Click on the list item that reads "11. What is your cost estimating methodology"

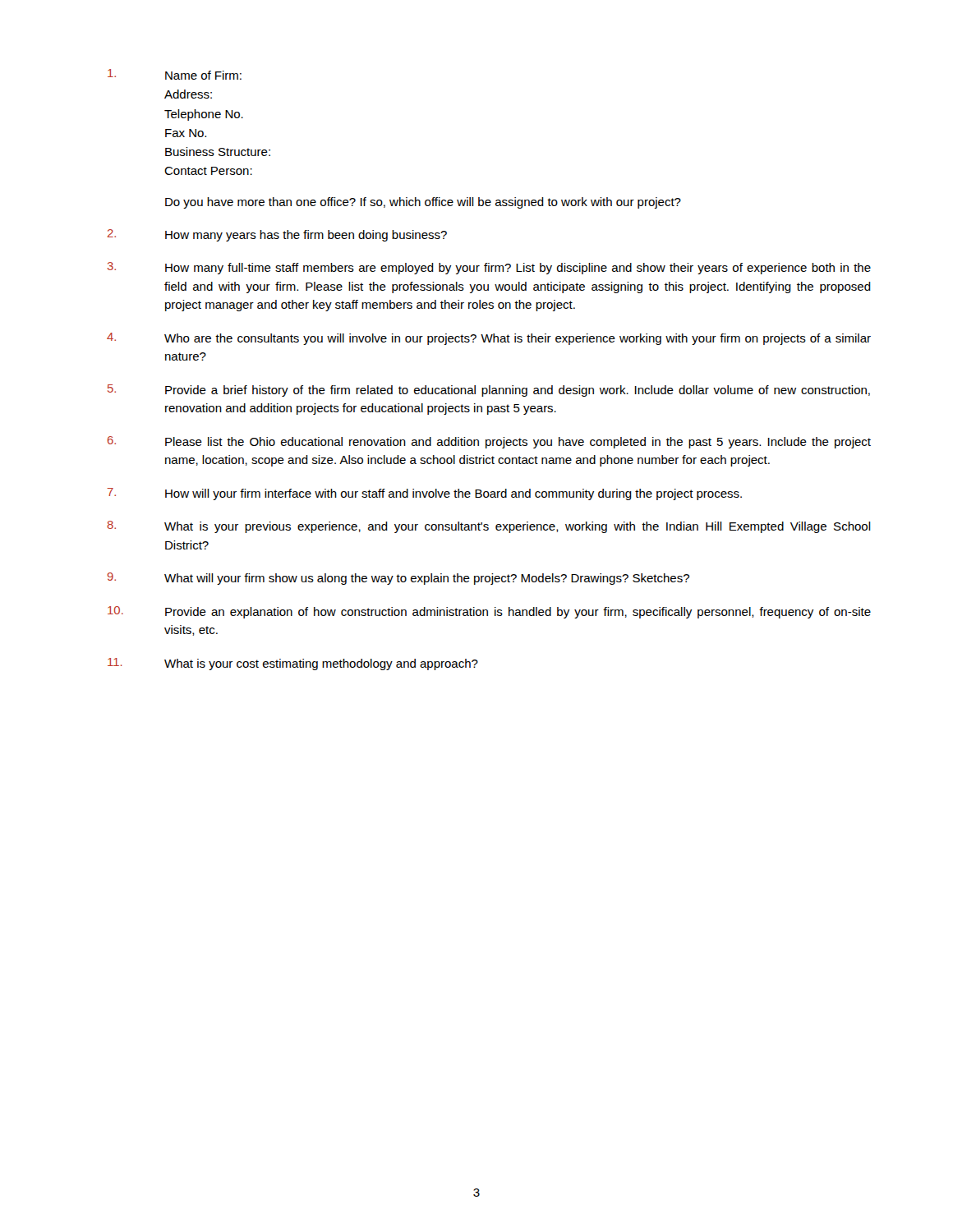click(x=489, y=664)
